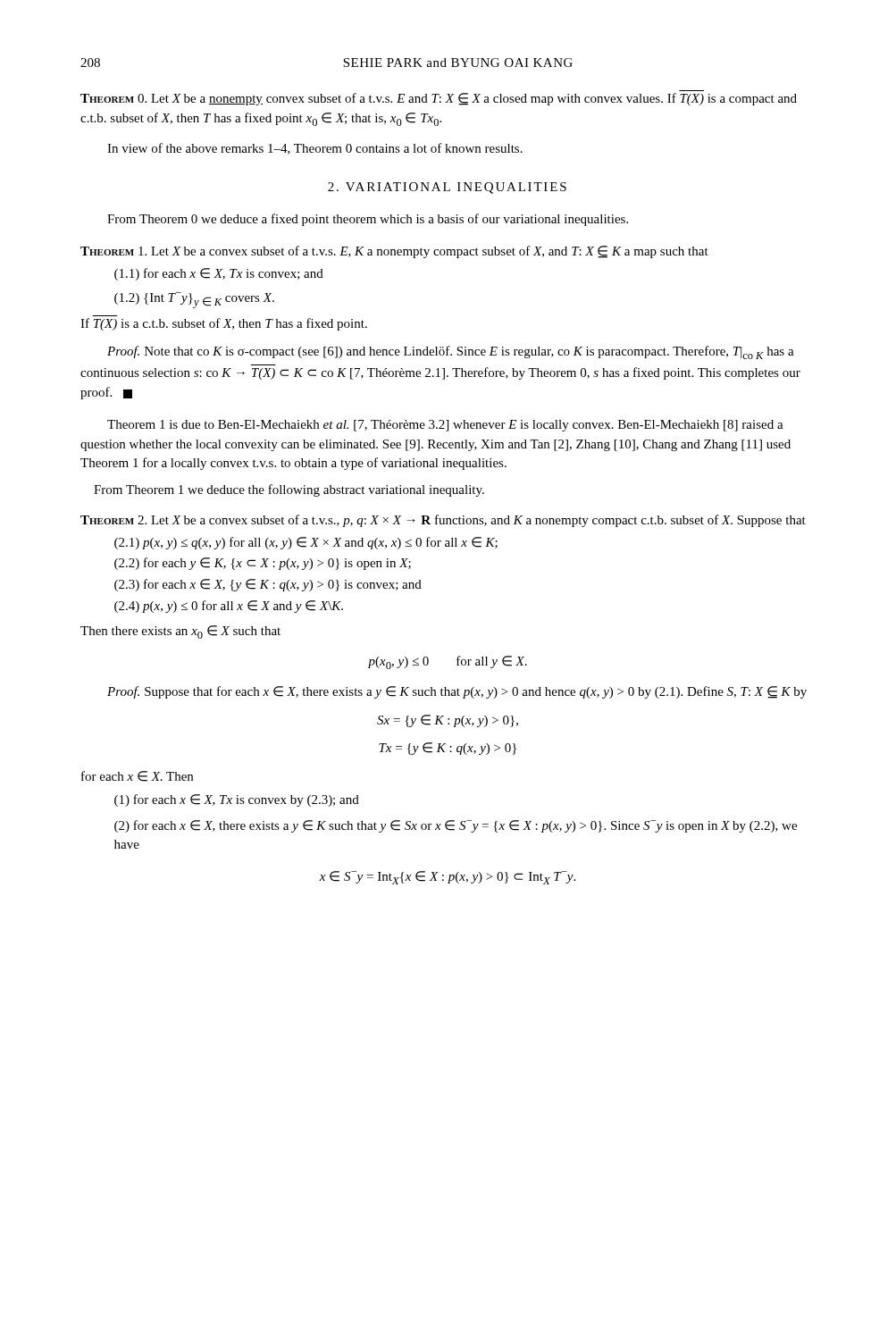
Task: Select the text starting "for each x ∈ X. Then"
Action: [x=137, y=776]
